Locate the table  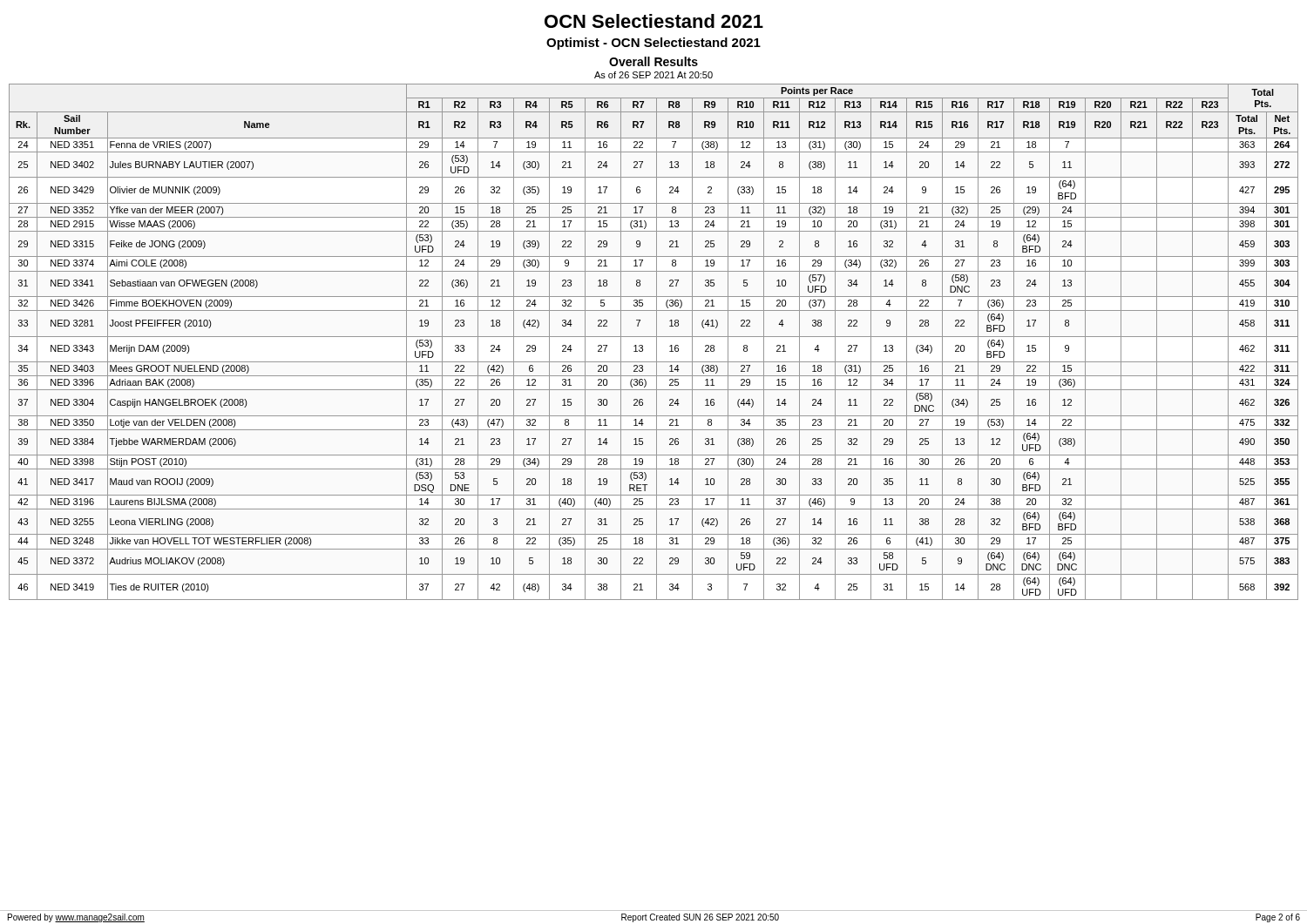(654, 342)
